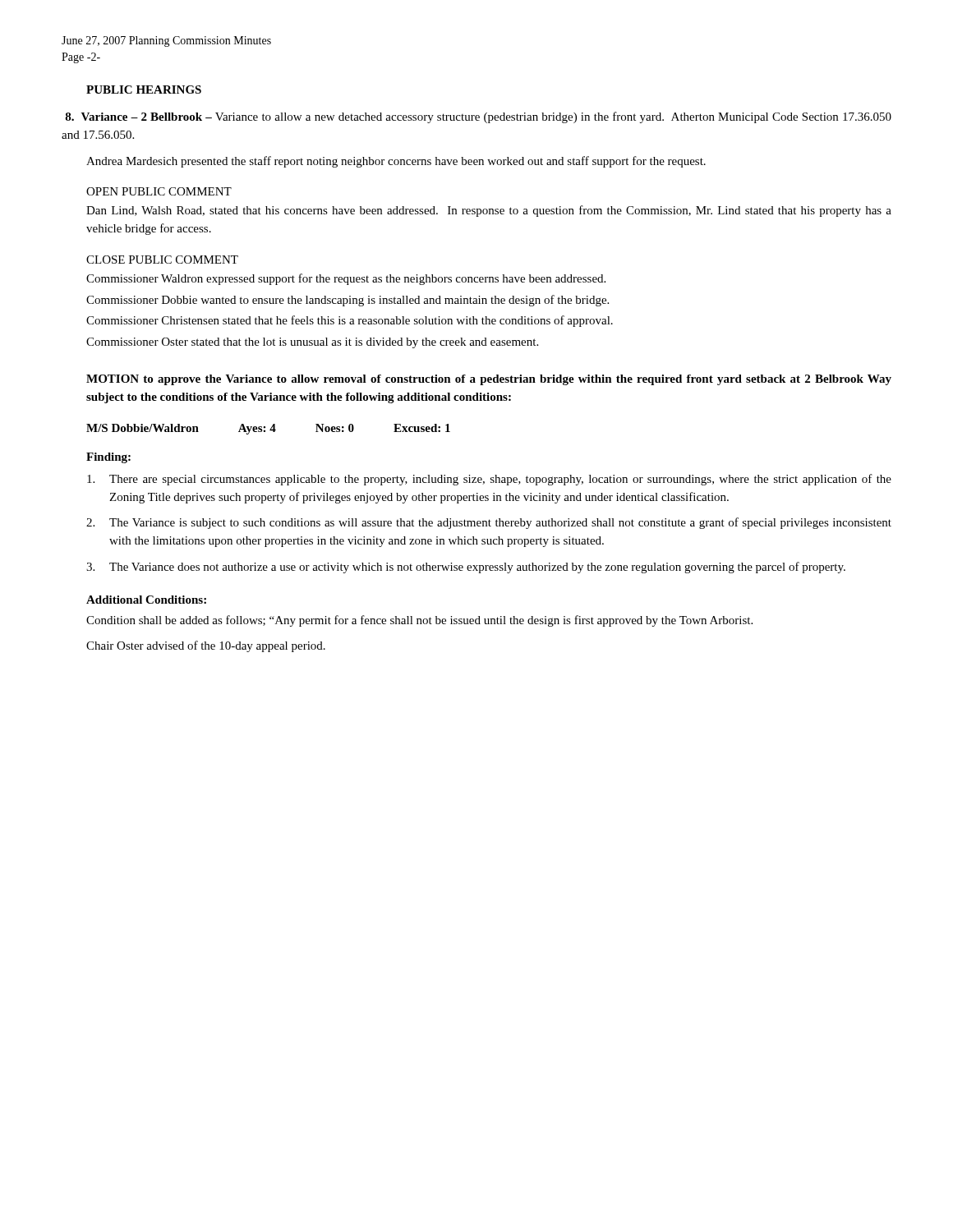
Task: Locate the block of text that opens with "Commissioner Dobbie wanted to ensure"
Action: (x=348, y=300)
